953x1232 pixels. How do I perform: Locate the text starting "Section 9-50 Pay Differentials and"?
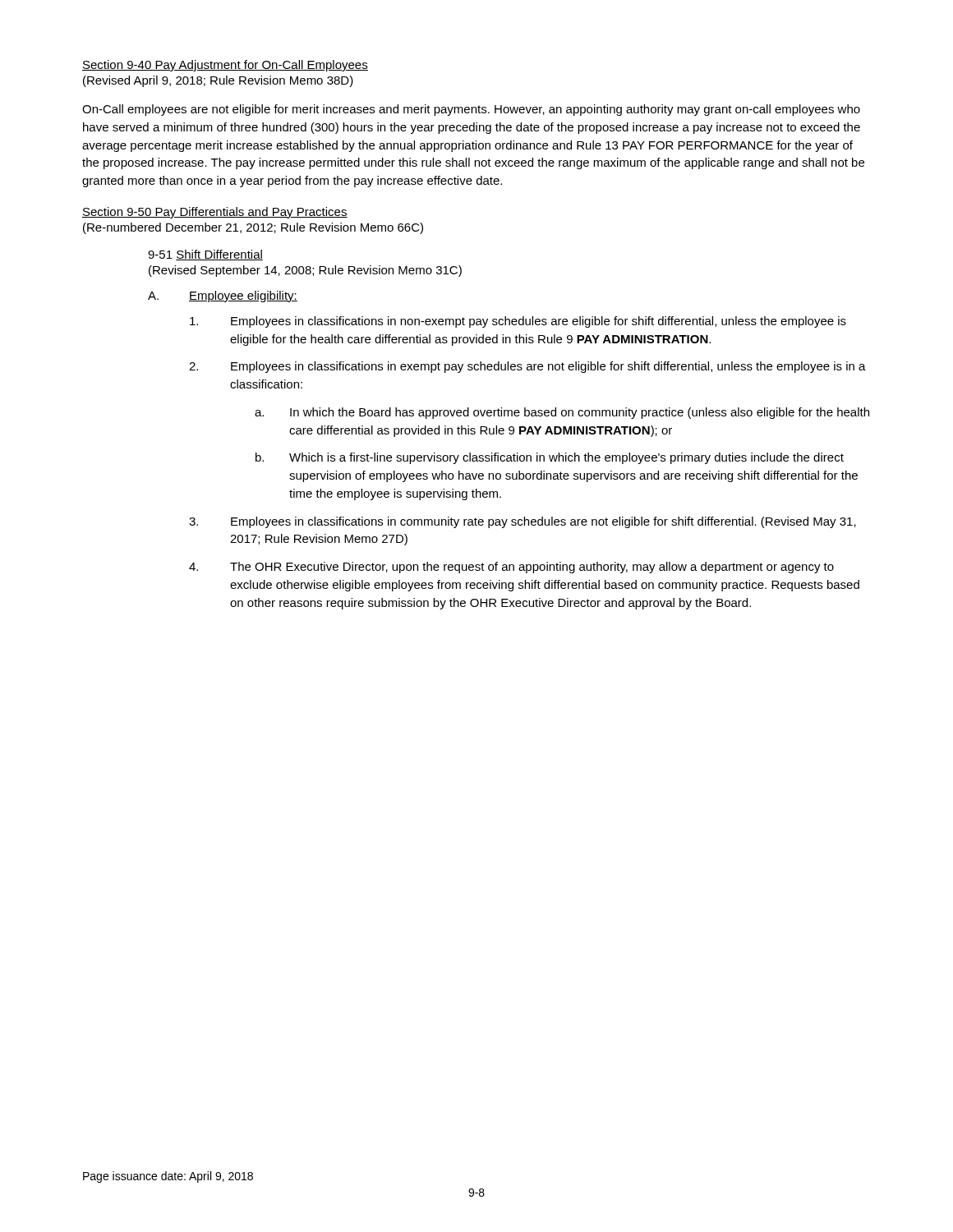[215, 213]
